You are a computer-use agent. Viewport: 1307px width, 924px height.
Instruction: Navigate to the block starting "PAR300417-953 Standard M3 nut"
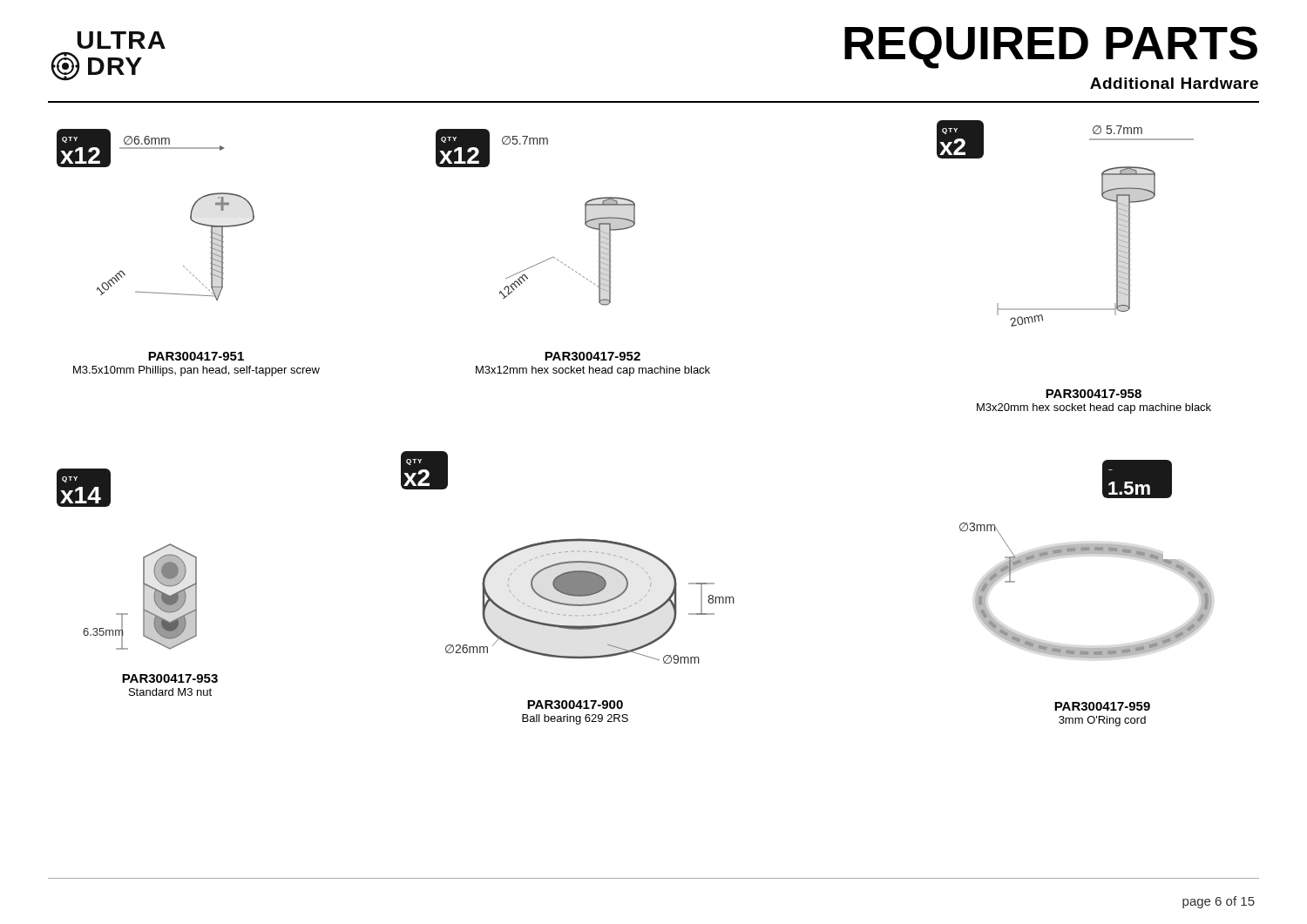click(x=170, y=684)
